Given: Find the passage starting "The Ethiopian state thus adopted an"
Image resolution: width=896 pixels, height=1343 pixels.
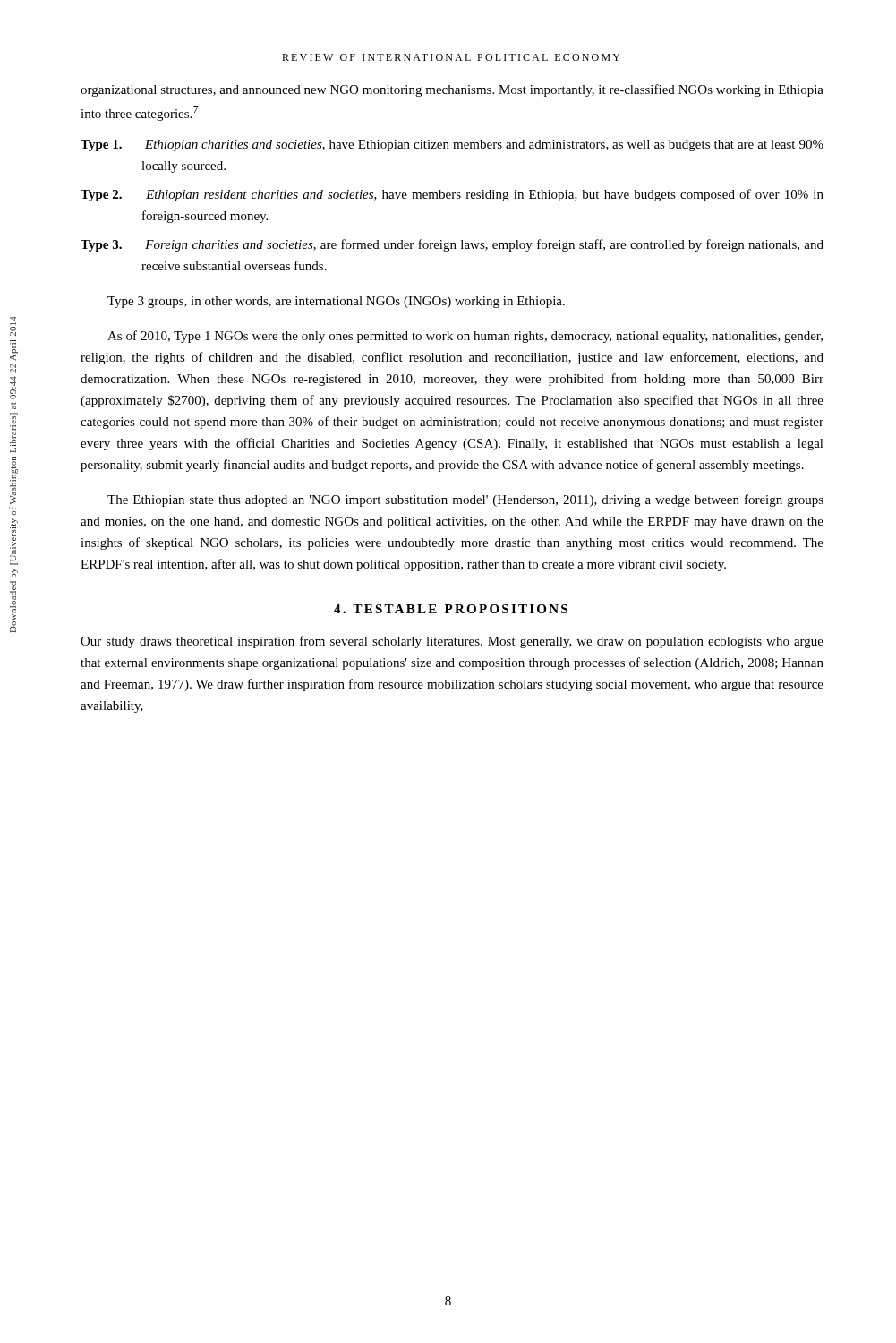Looking at the screenshot, I should click(452, 532).
